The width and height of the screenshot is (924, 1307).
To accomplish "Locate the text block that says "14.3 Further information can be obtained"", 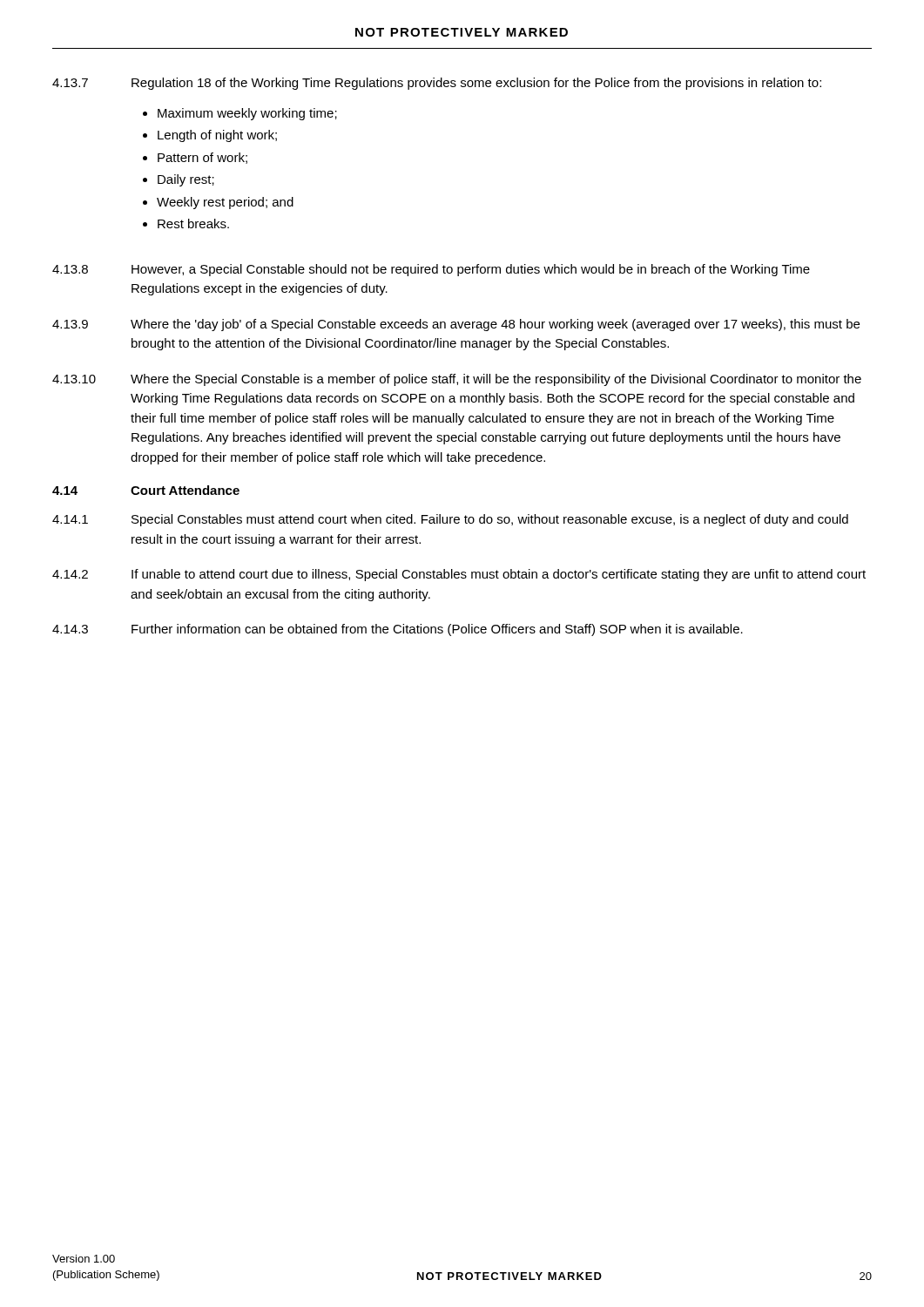I will point(462,629).
